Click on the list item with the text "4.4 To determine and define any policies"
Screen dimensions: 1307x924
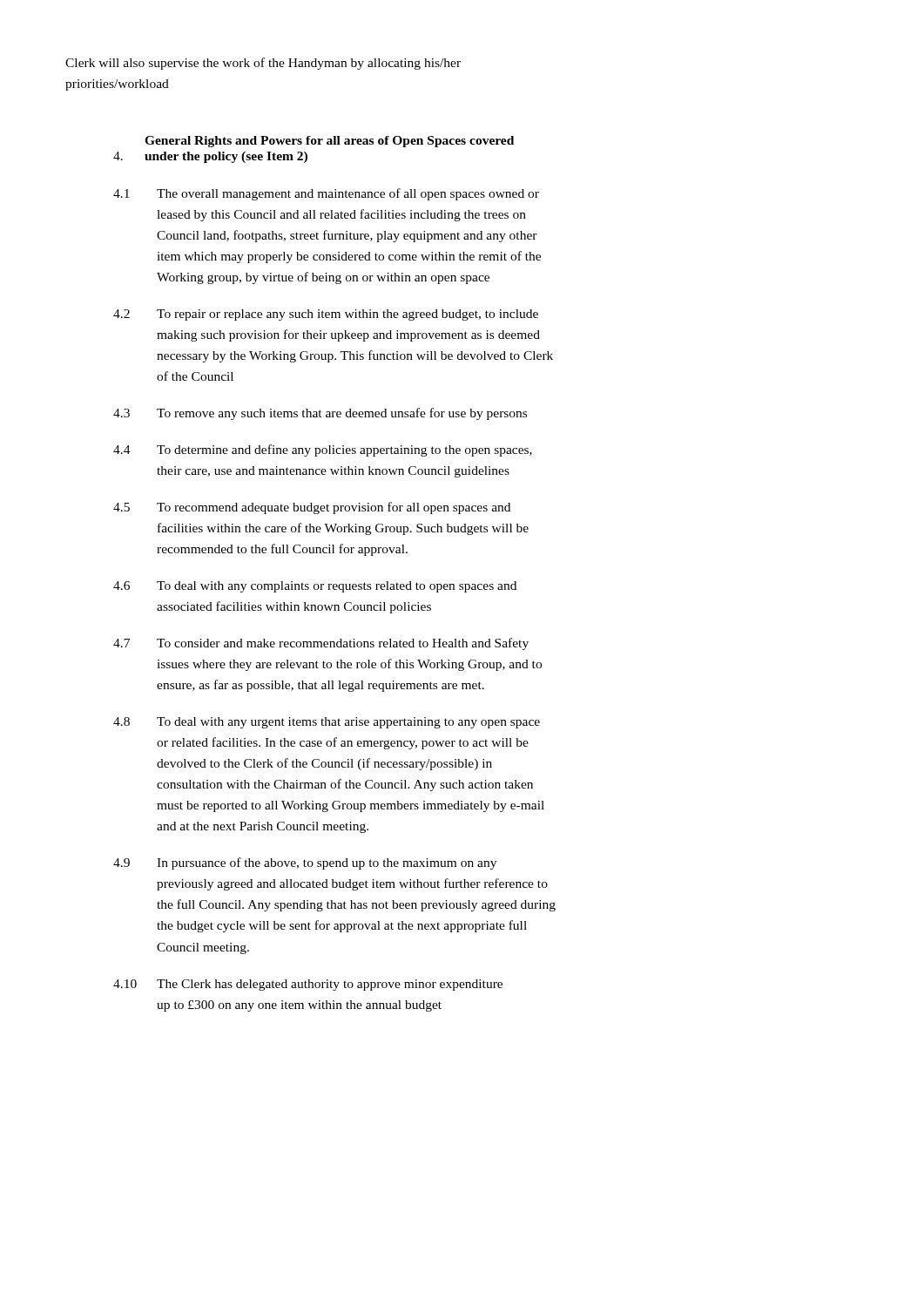(323, 460)
